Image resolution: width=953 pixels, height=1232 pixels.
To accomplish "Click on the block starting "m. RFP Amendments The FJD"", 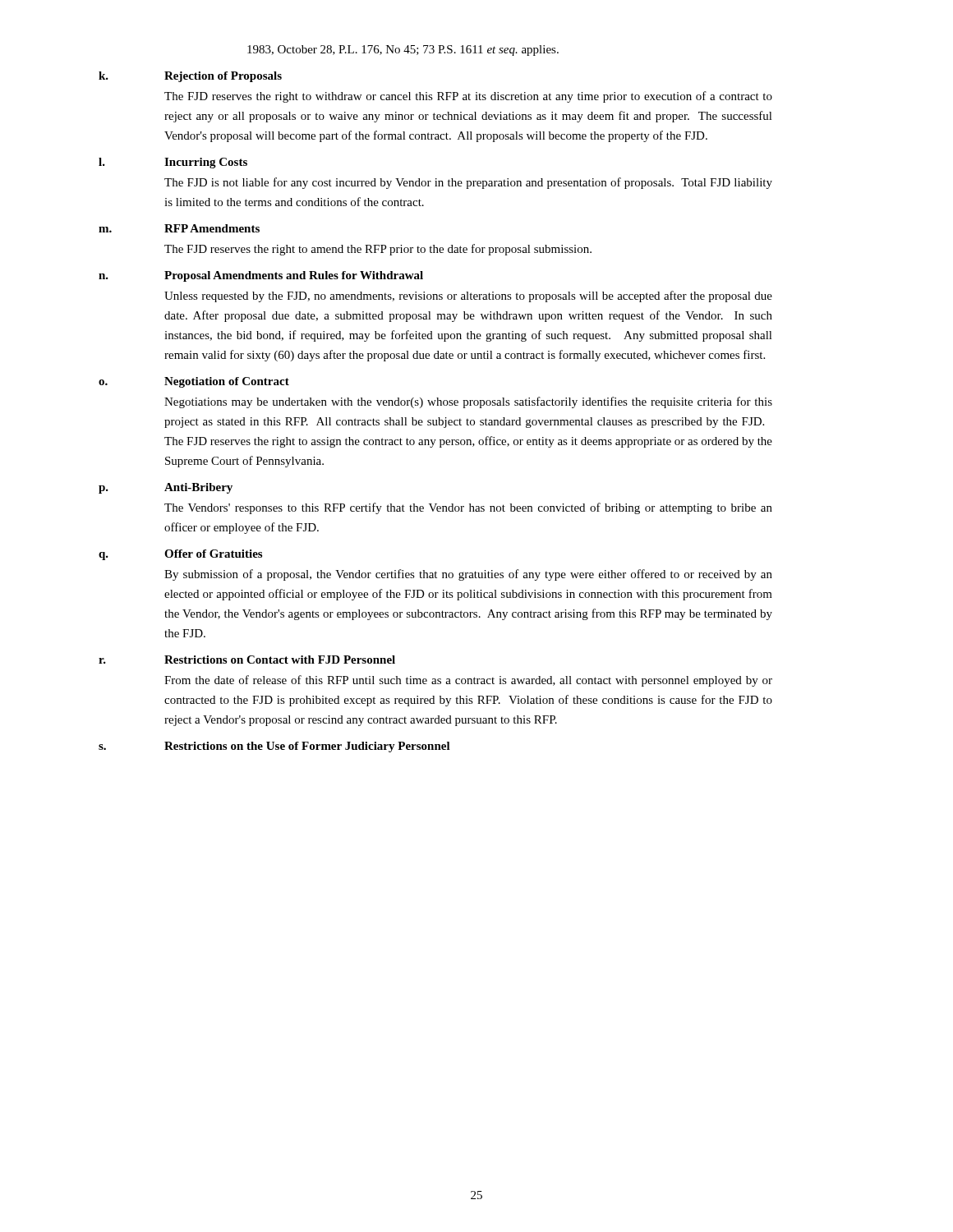I will pyautogui.click(x=435, y=240).
